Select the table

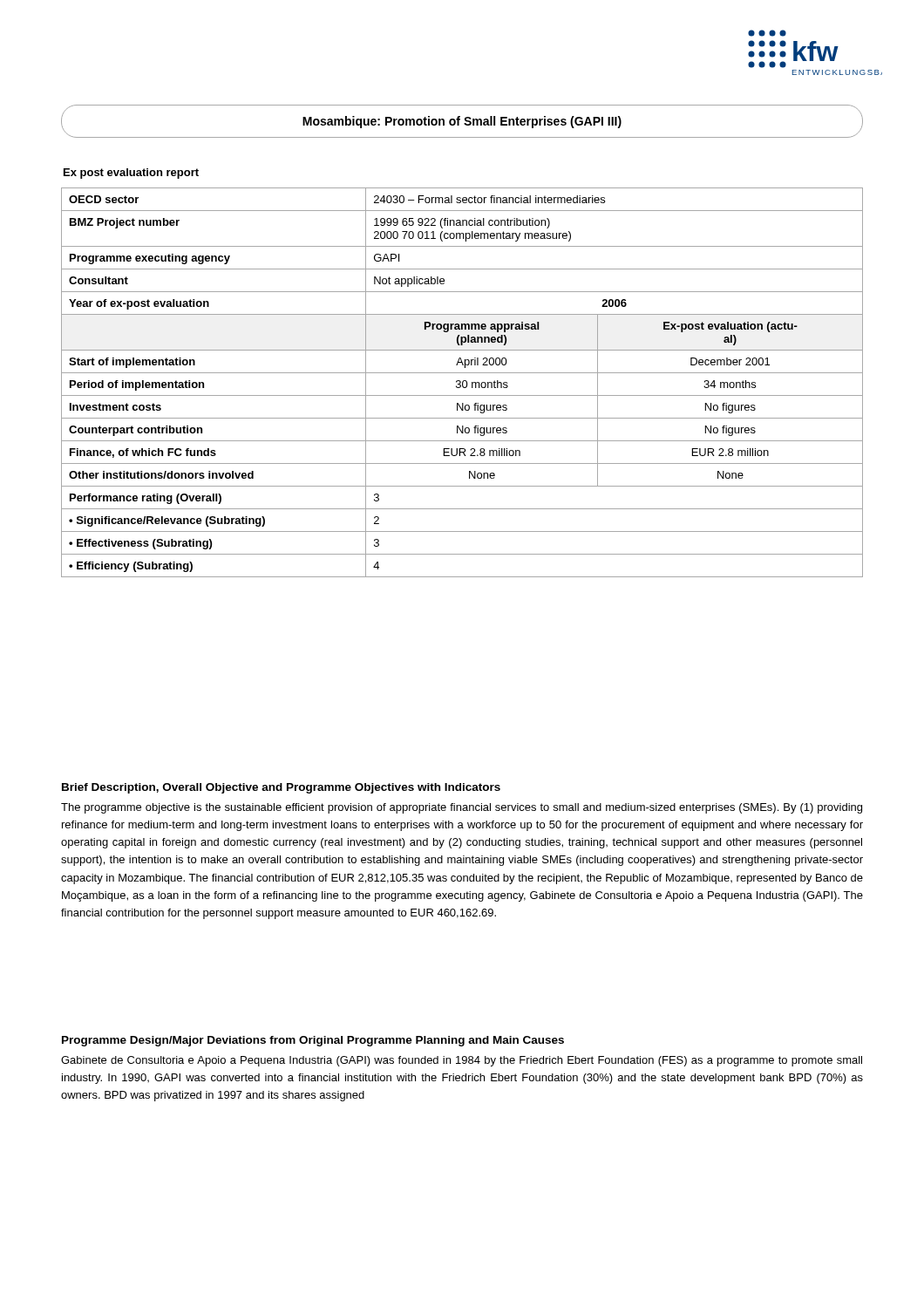click(x=462, y=382)
